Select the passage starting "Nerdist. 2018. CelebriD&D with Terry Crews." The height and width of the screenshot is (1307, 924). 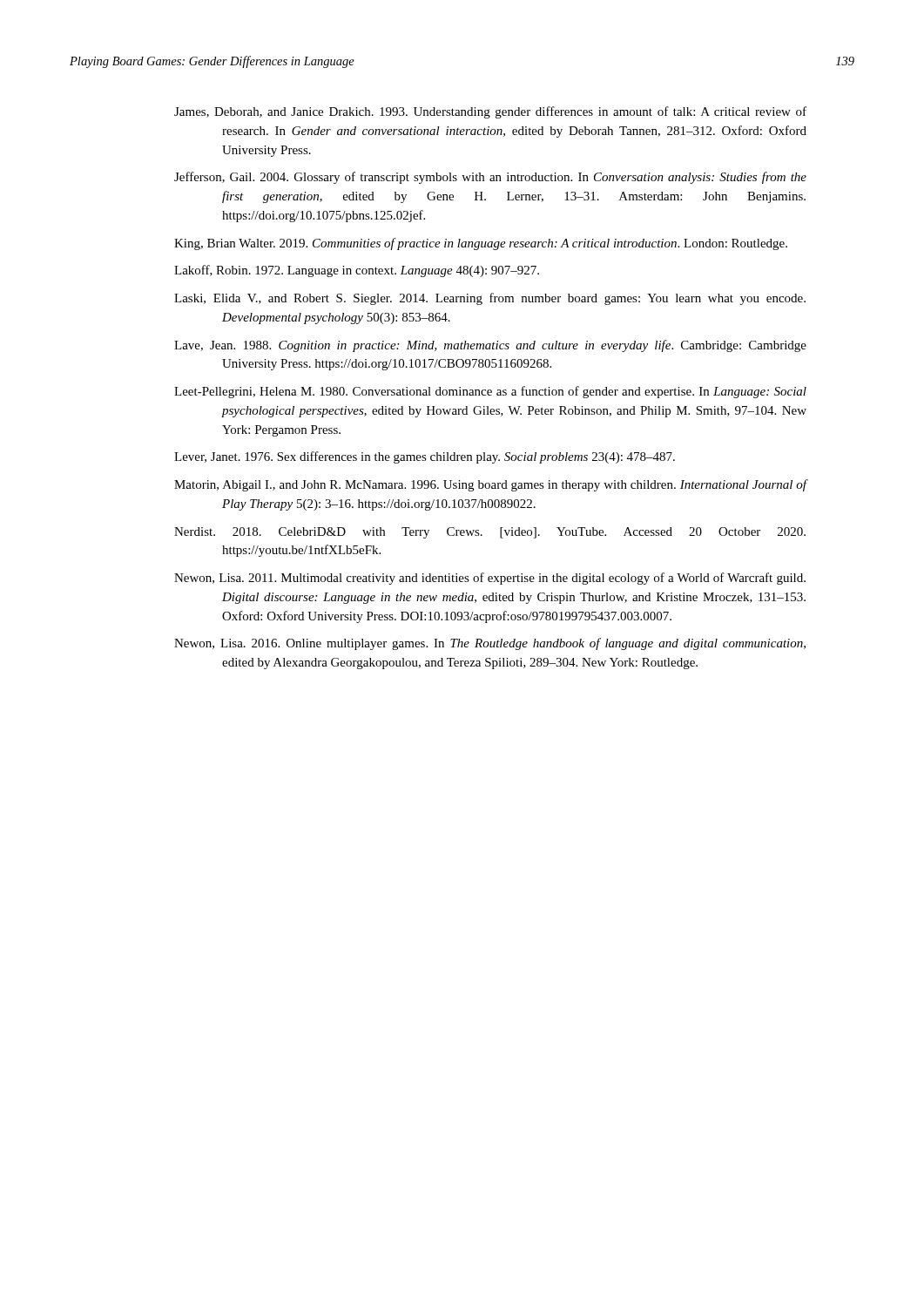pos(490,541)
